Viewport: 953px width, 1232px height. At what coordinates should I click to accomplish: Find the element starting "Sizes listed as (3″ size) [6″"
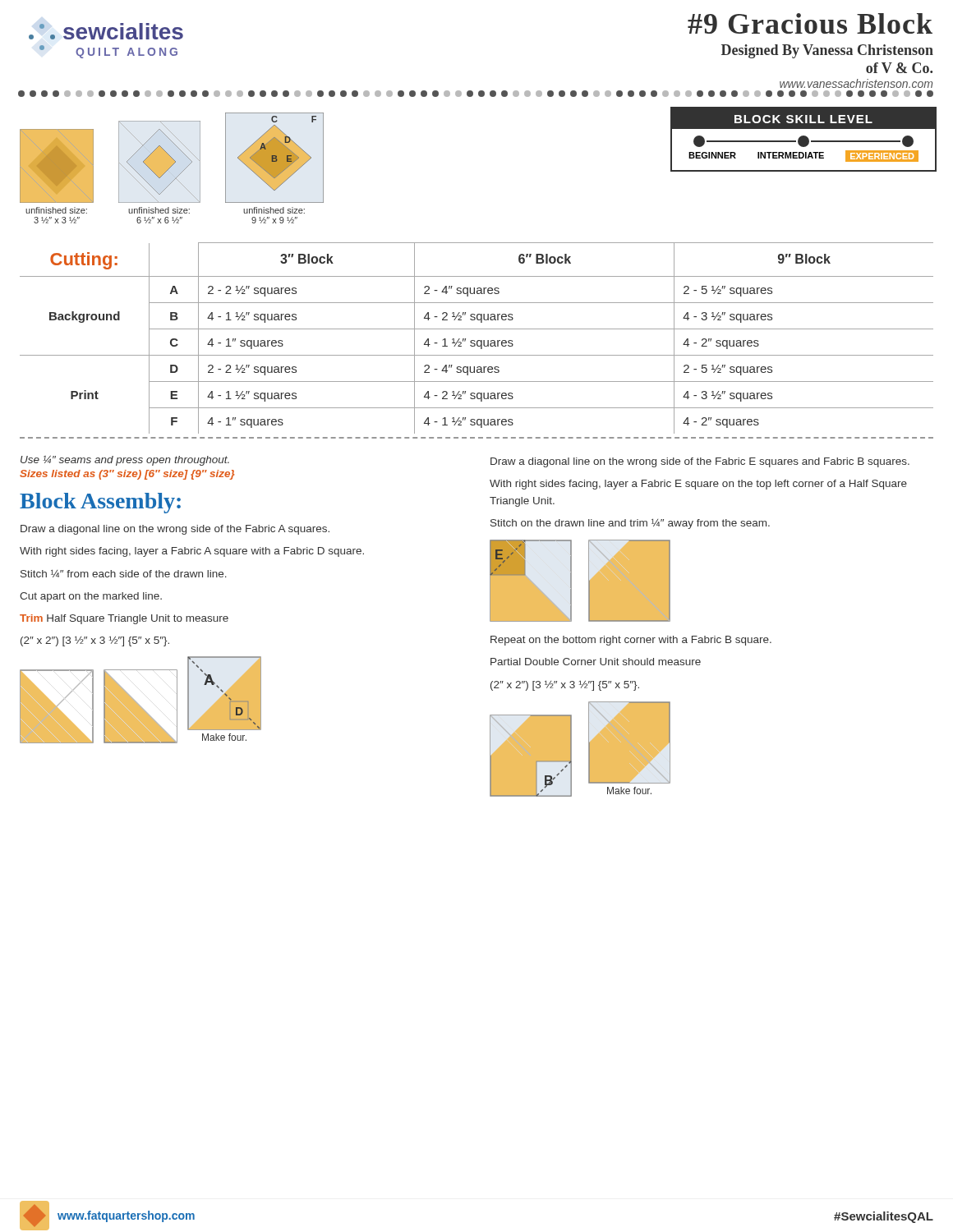(x=127, y=473)
